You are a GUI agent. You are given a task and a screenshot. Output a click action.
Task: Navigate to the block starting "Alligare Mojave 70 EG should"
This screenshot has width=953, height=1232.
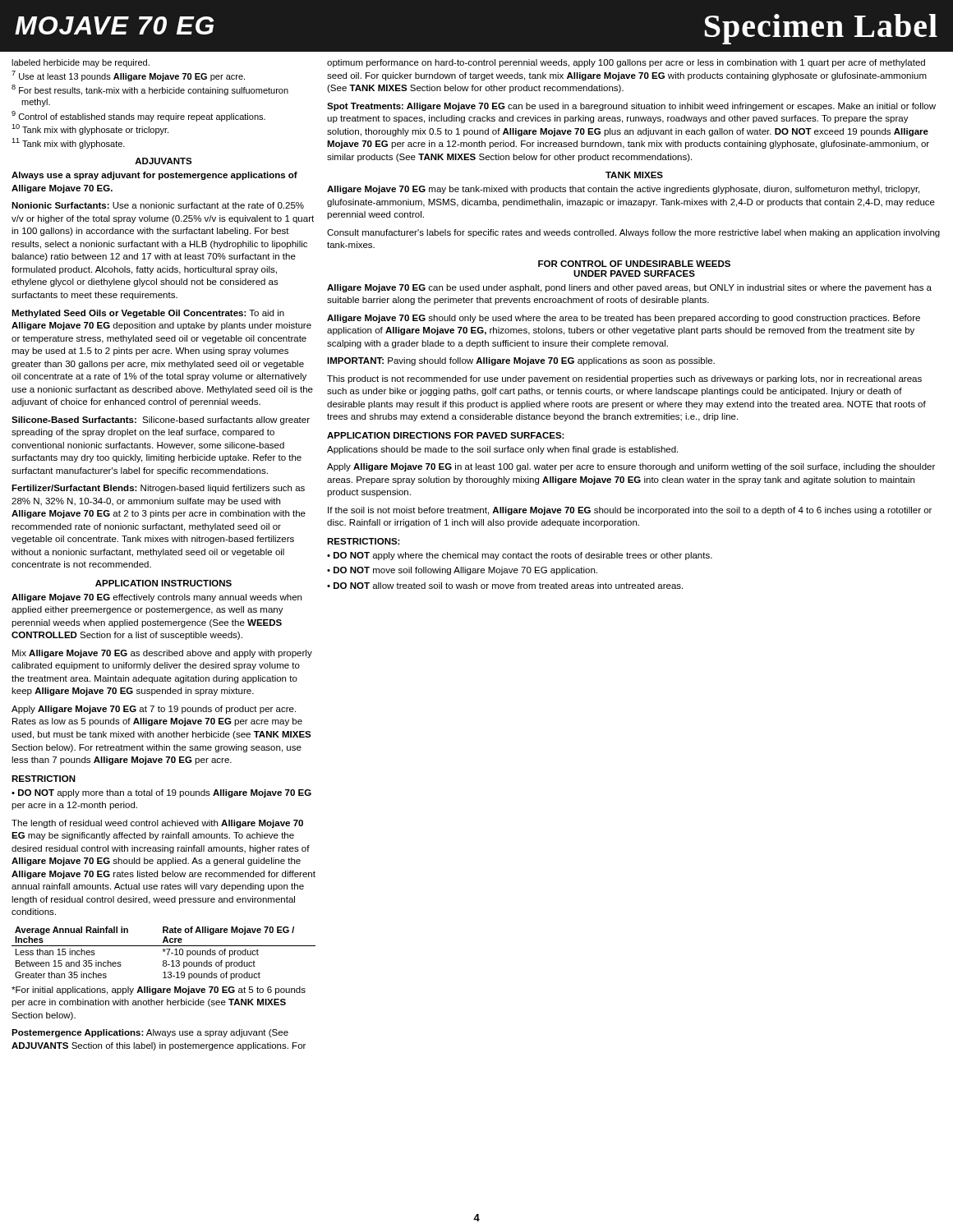pos(634,331)
